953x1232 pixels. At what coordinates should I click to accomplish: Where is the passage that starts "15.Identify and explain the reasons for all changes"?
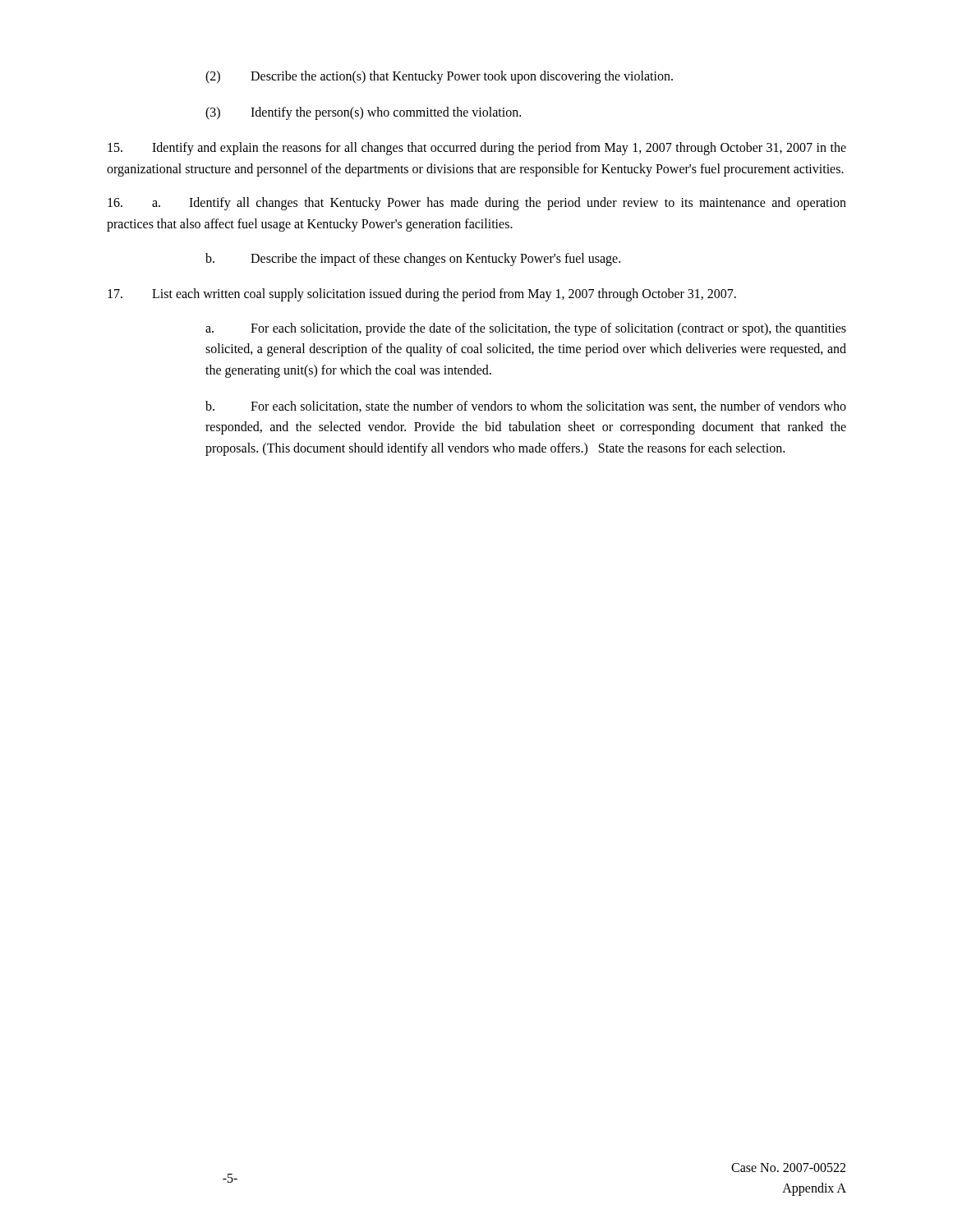pyautogui.click(x=476, y=156)
